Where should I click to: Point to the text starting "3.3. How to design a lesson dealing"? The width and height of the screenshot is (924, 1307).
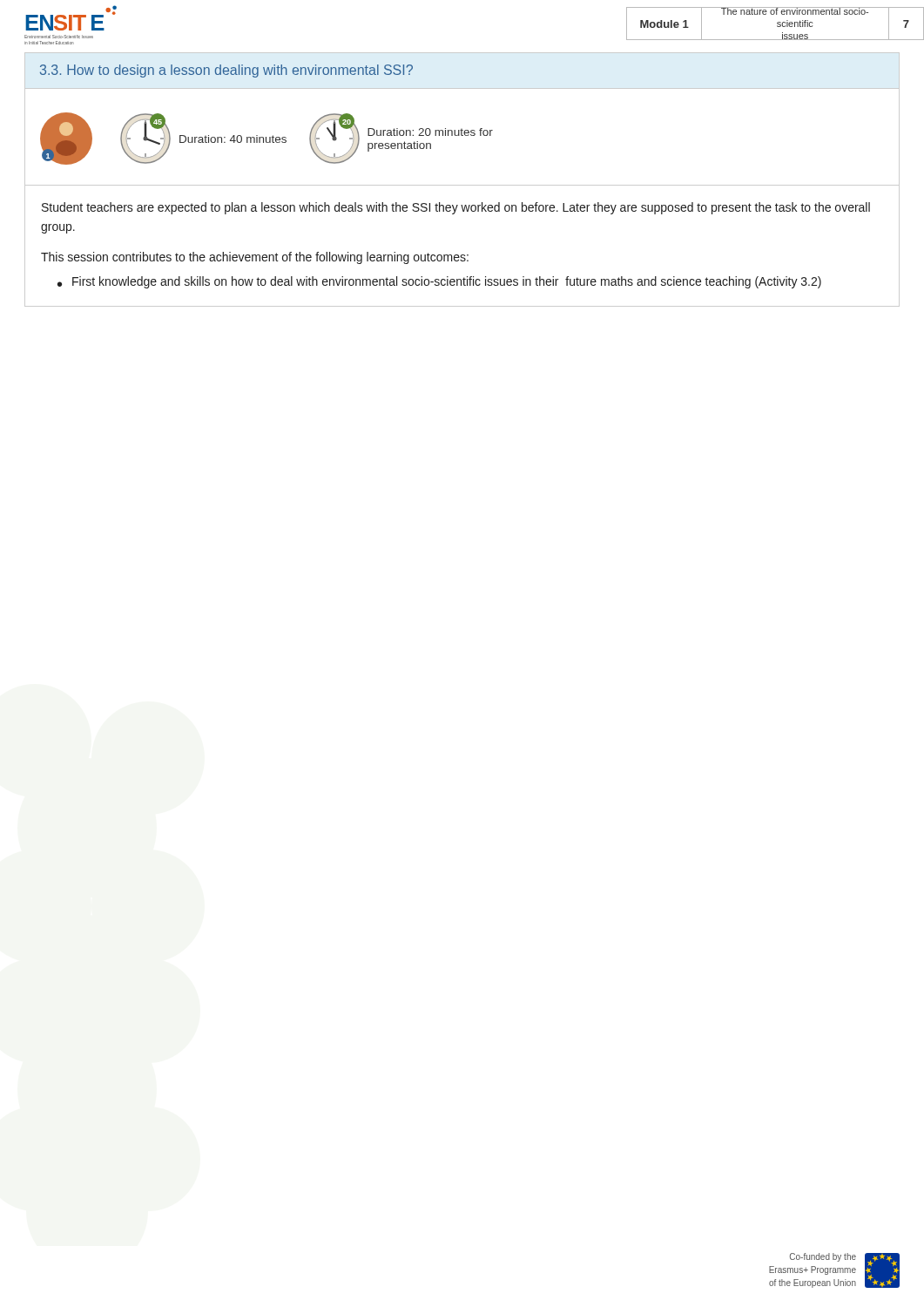(226, 70)
